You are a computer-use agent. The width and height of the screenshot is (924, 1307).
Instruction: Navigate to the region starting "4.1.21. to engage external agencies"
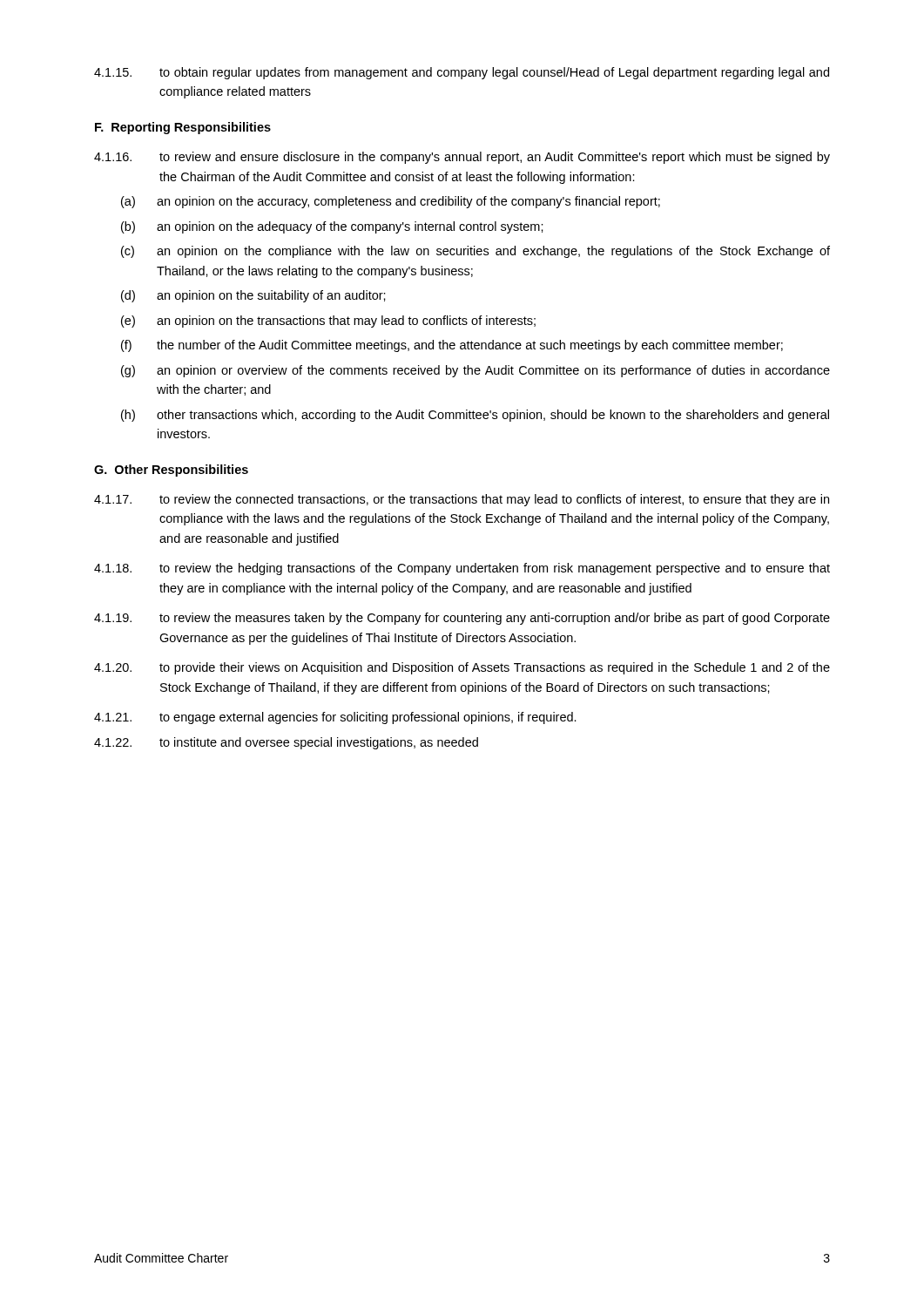[x=462, y=717]
